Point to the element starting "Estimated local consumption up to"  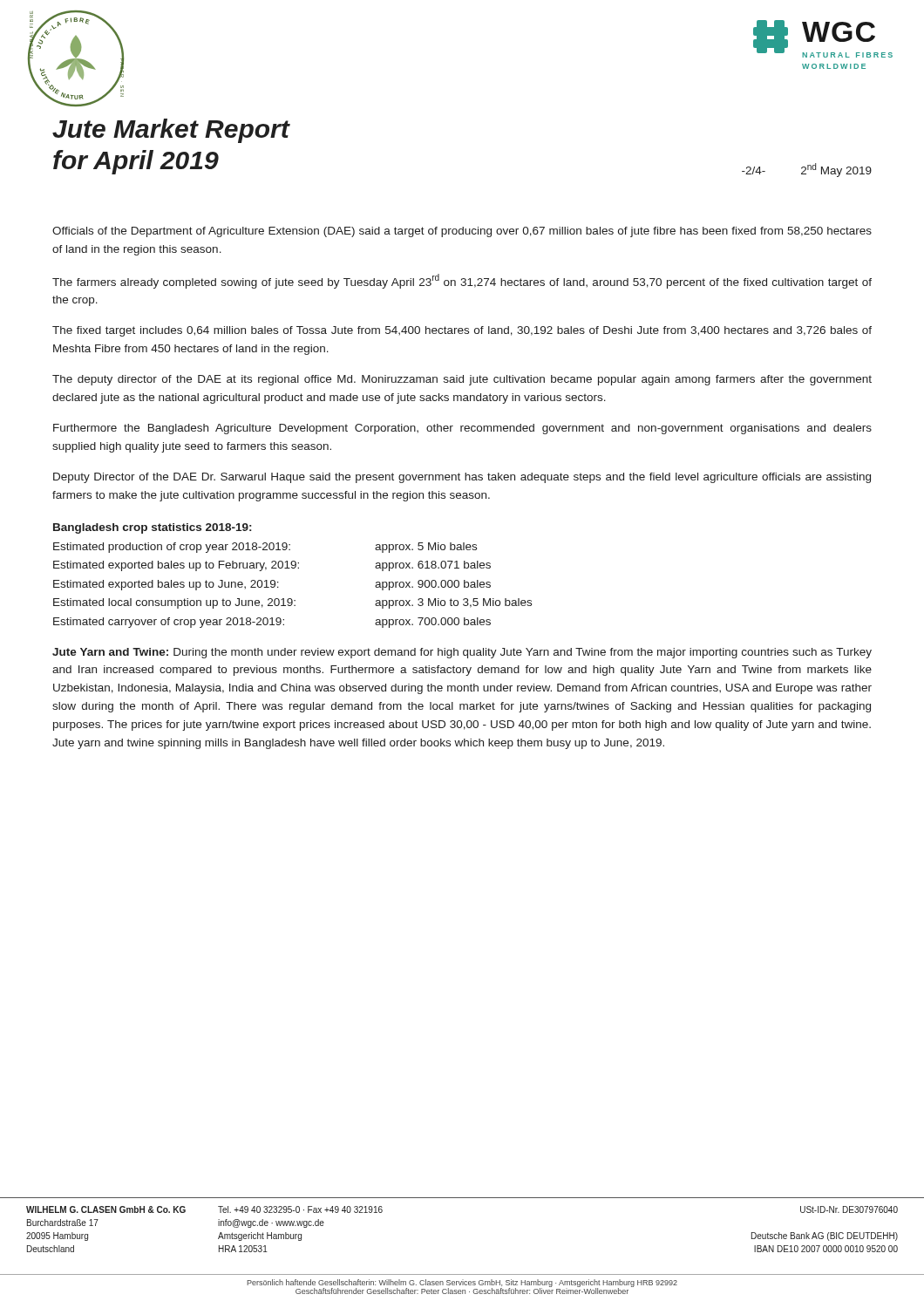(x=462, y=603)
